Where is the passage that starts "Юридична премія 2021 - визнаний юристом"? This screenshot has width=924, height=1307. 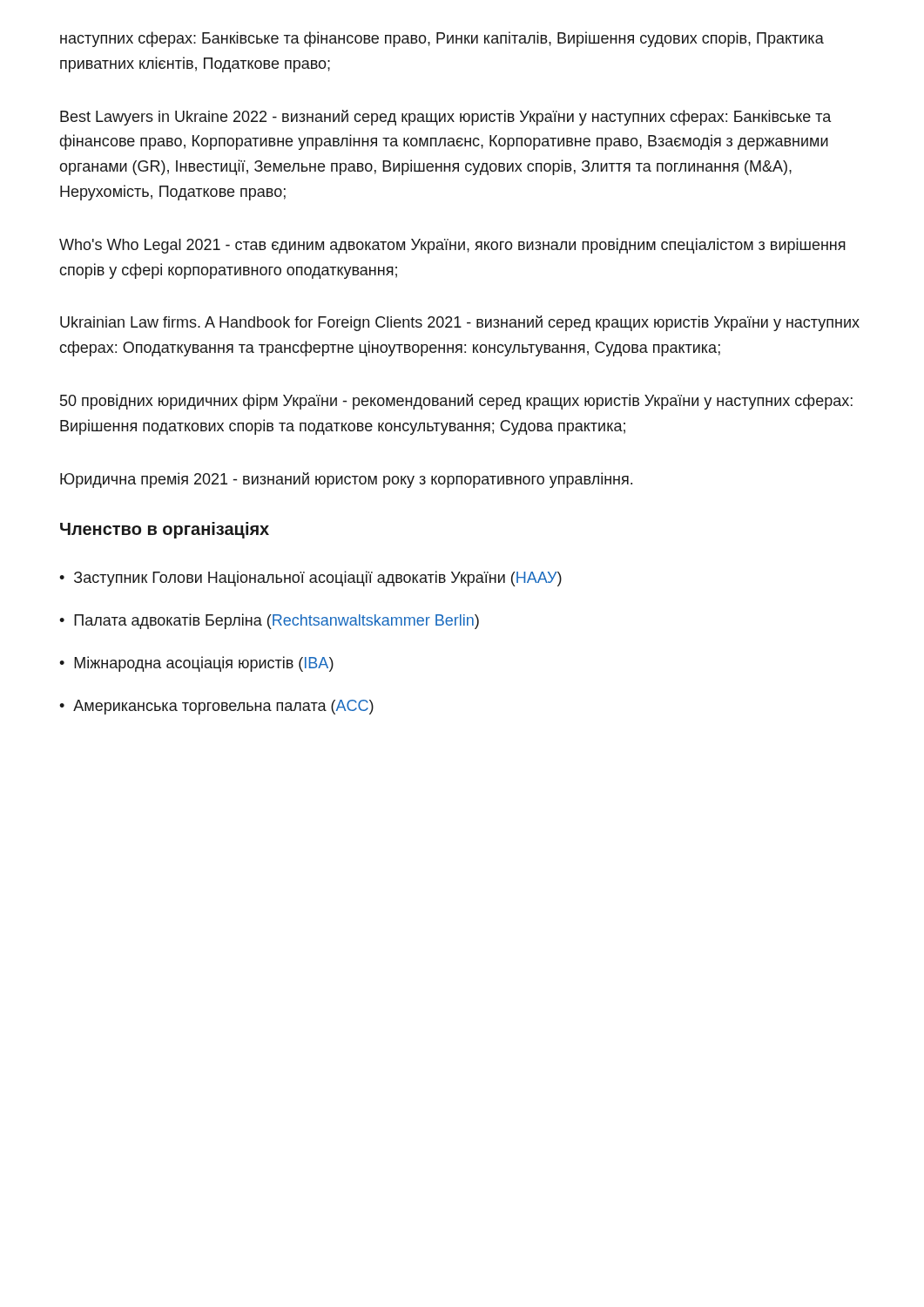pos(347,479)
